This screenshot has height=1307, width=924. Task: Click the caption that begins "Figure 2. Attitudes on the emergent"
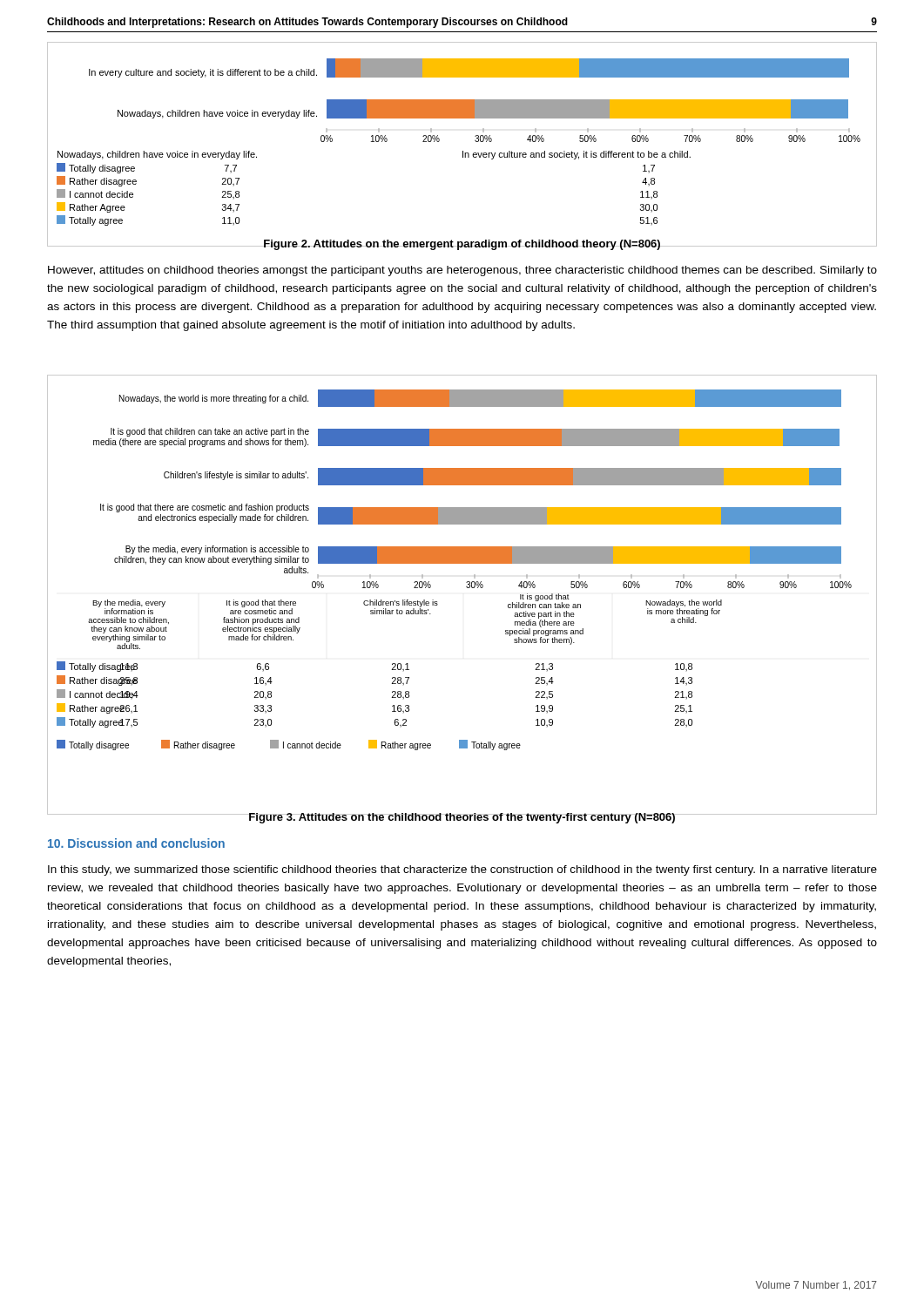click(x=462, y=243)
